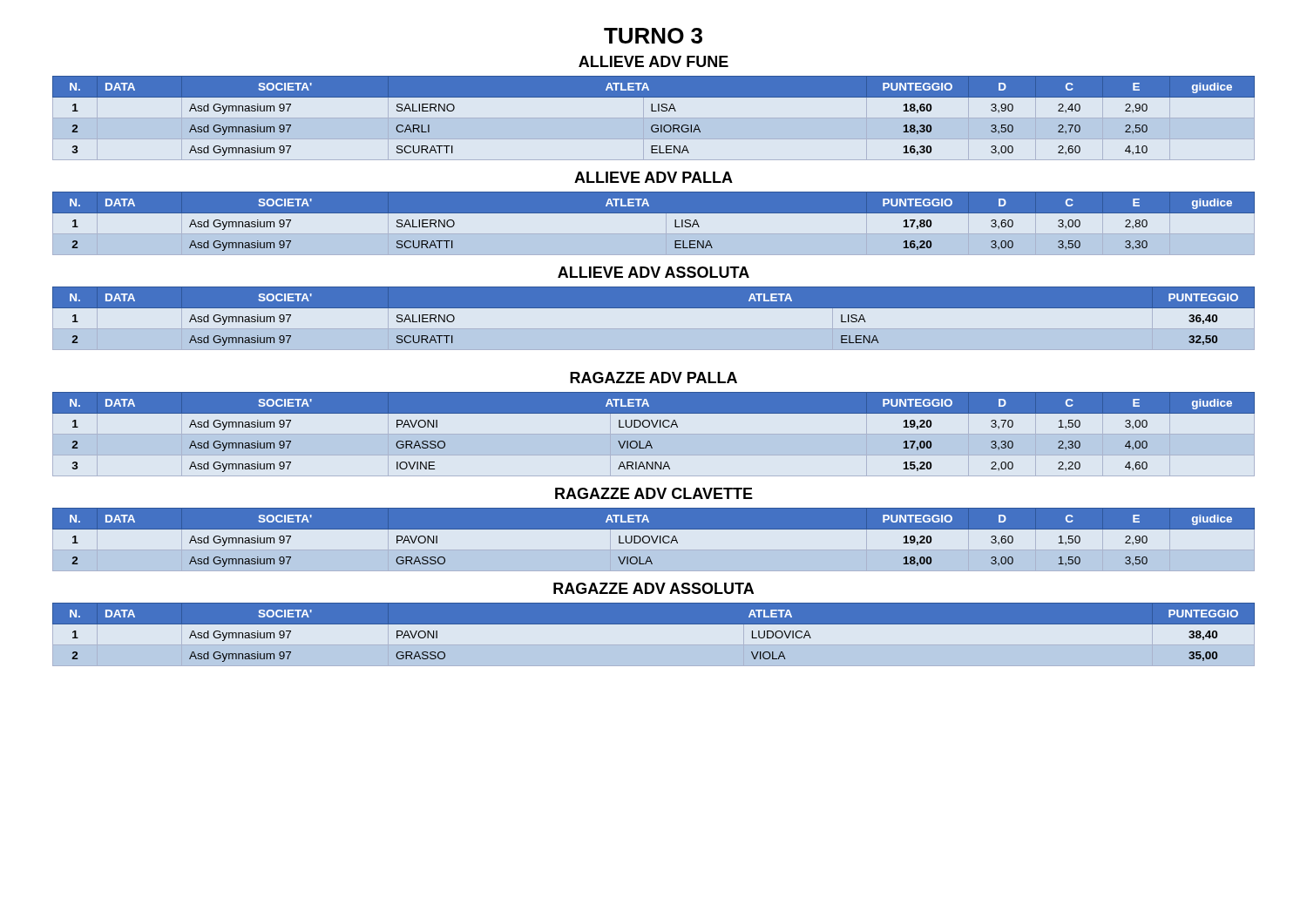Locate the block starting "ALLIEVE ADV ASSOLUTA"

click(x=654, y=273)
